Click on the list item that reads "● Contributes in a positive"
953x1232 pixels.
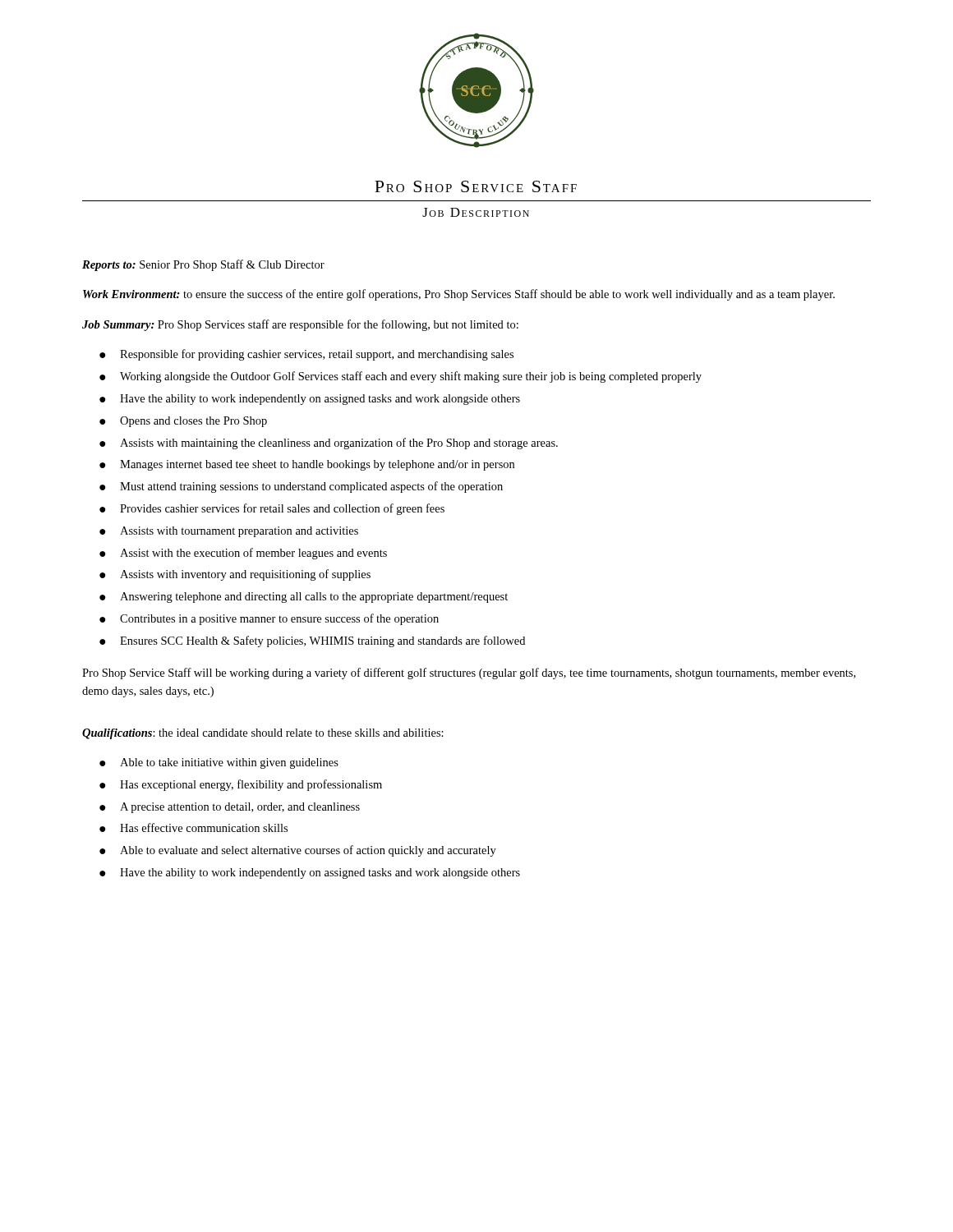click(269, 619)
